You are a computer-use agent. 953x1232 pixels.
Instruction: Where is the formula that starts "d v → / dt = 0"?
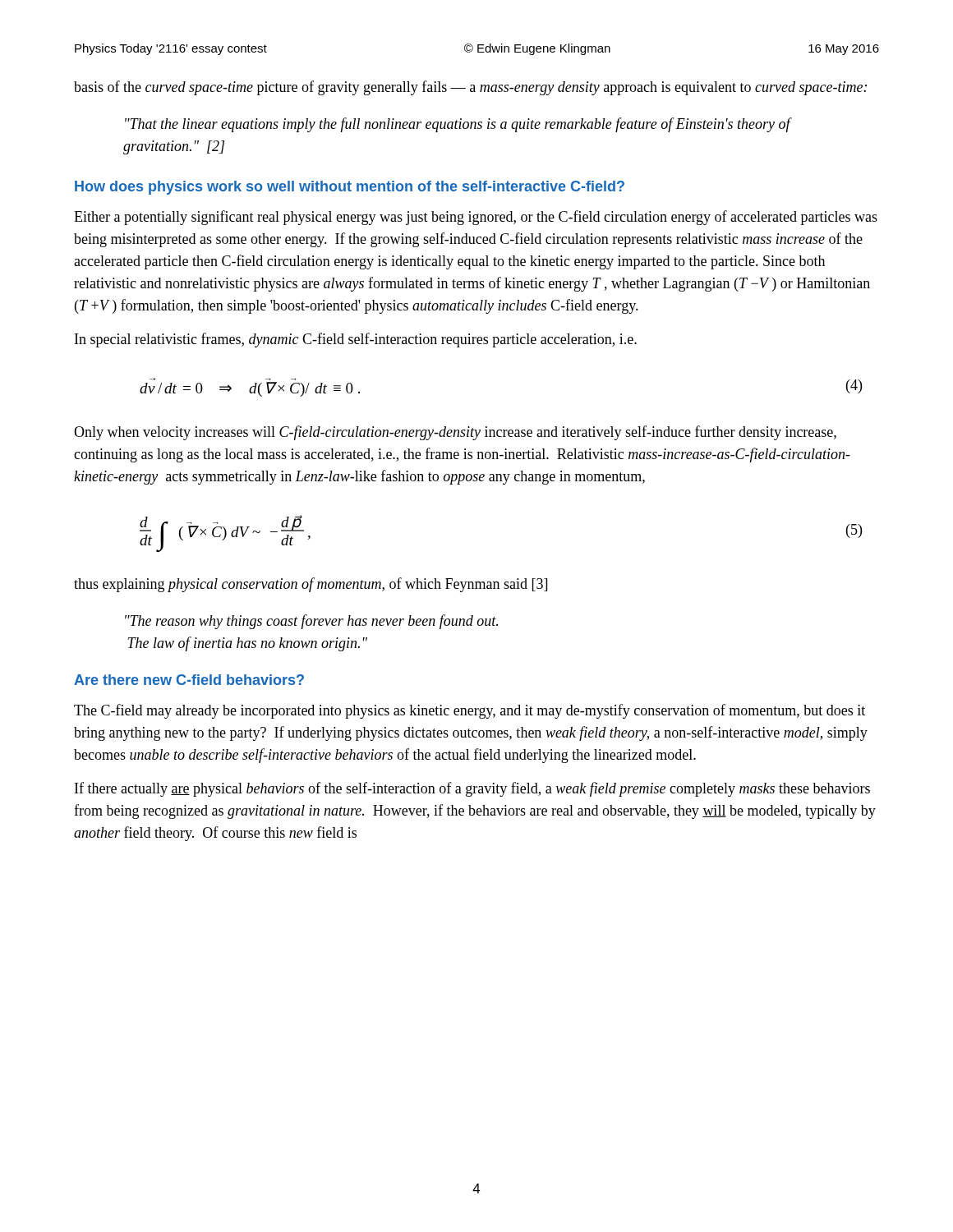click(x=253, y=386)
